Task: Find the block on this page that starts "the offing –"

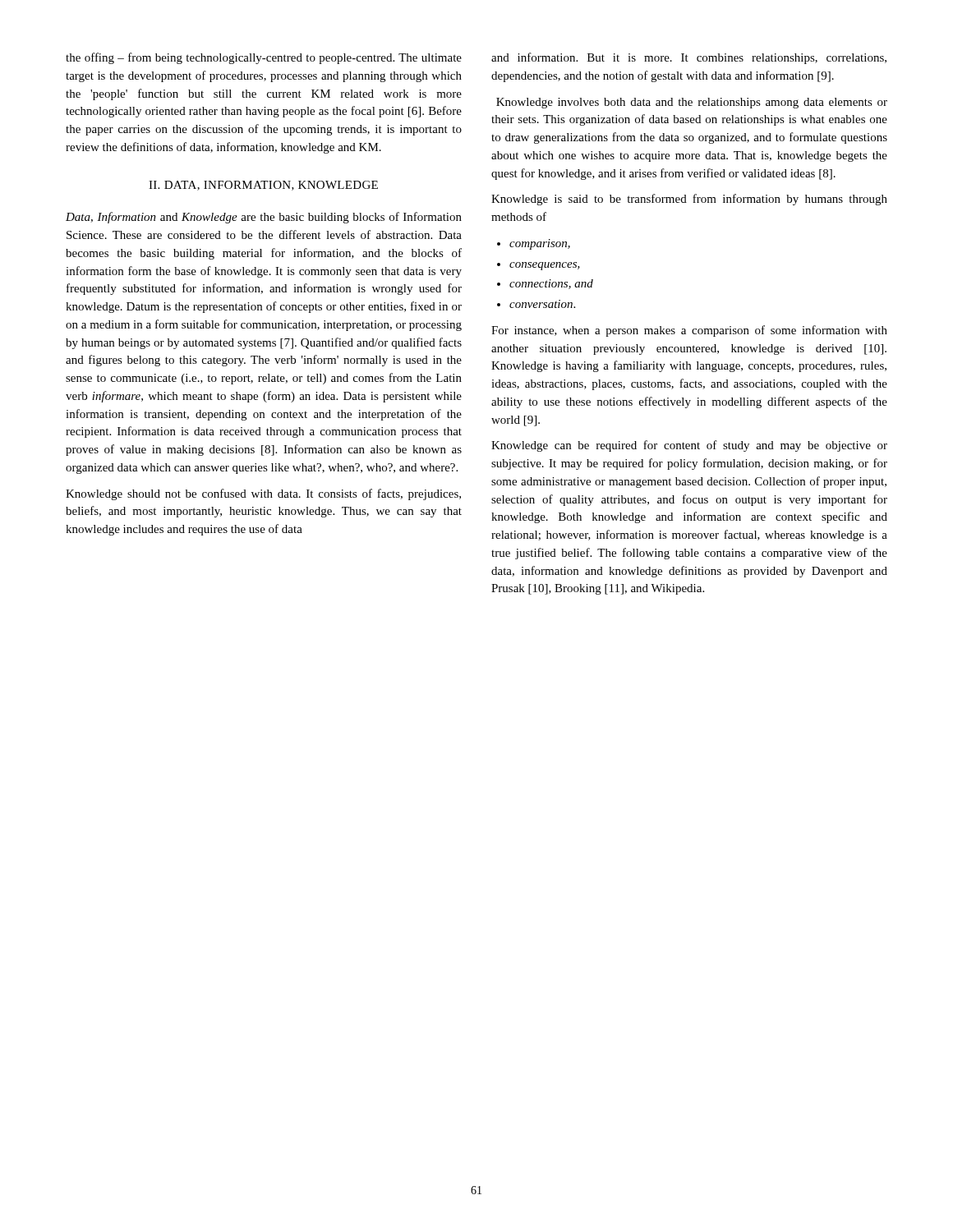Action: (x=264, y=103)
